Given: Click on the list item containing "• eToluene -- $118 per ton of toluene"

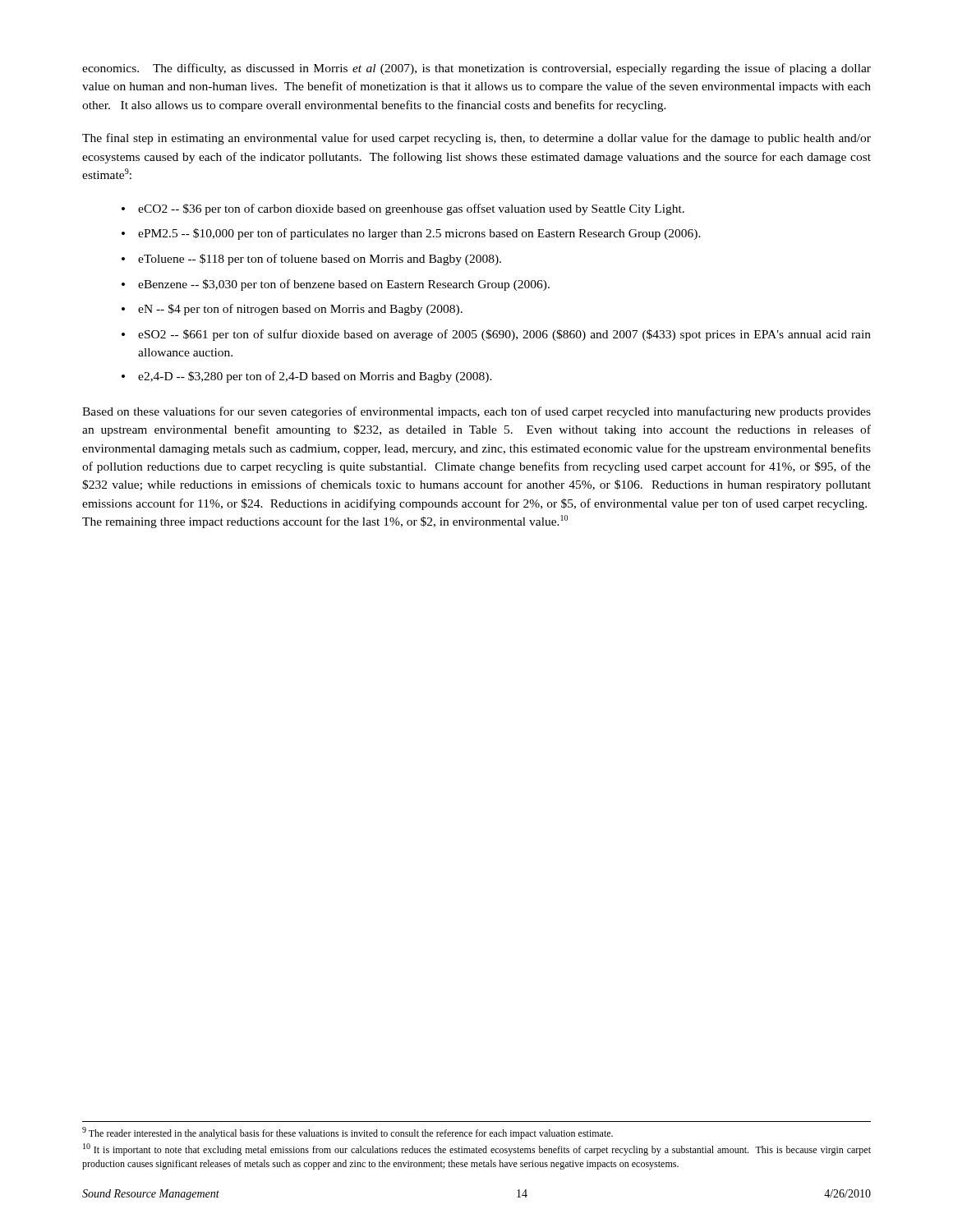Looking at the screenshot, I should pyautogui.click(x=491, y=260).
